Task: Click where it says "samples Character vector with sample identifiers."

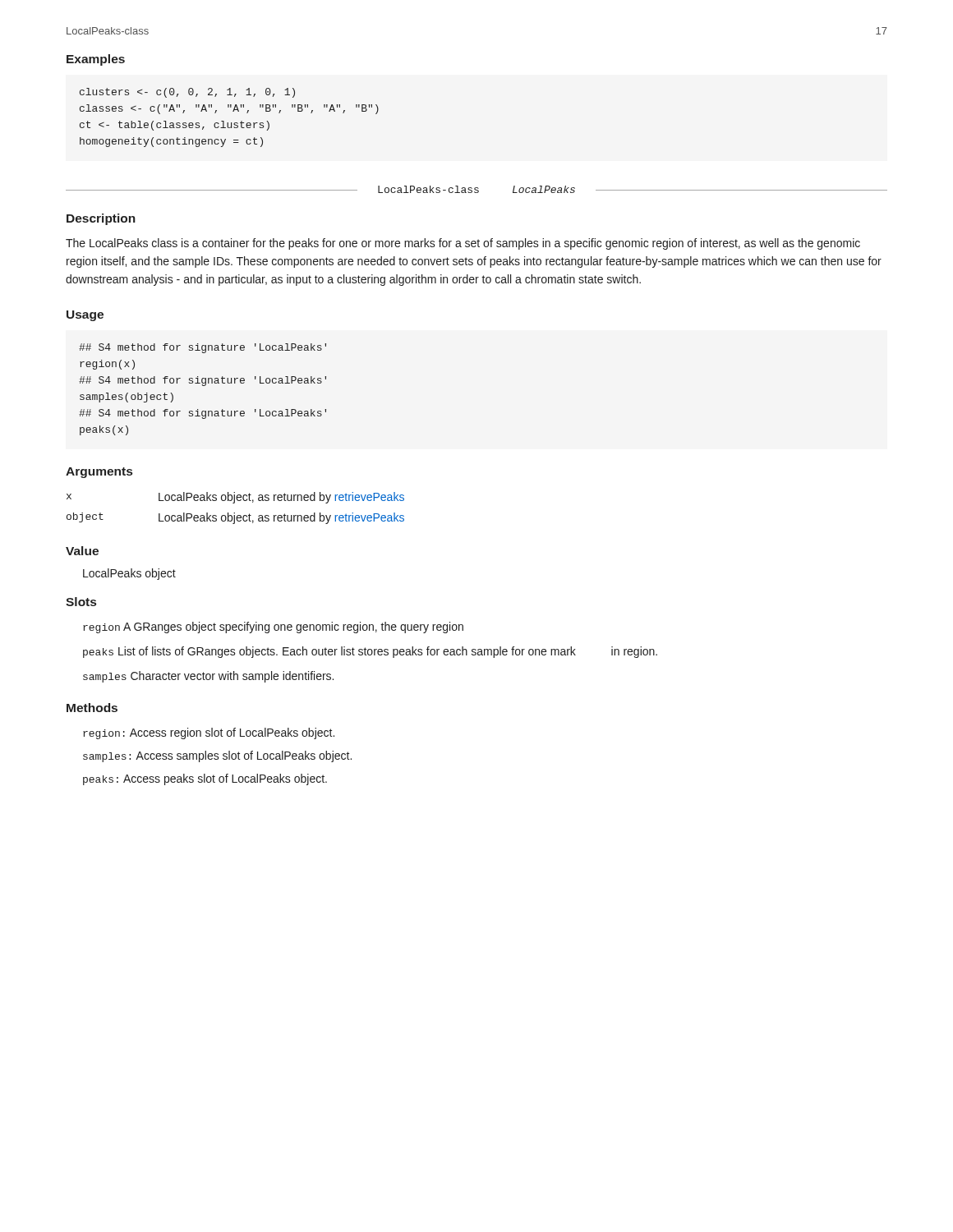Action: pos(208,676)
